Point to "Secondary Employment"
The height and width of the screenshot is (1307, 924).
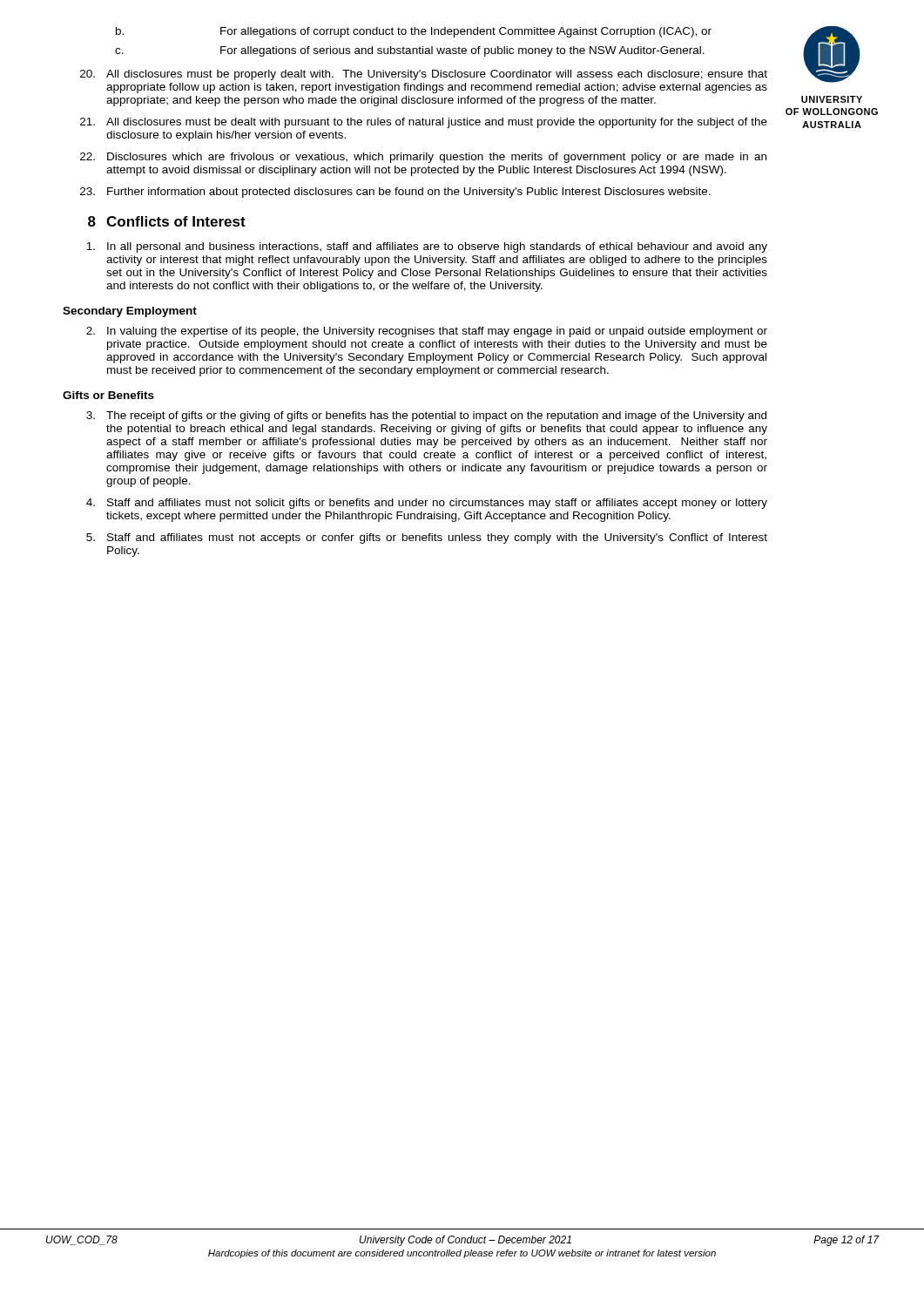(x=130, y=311)
